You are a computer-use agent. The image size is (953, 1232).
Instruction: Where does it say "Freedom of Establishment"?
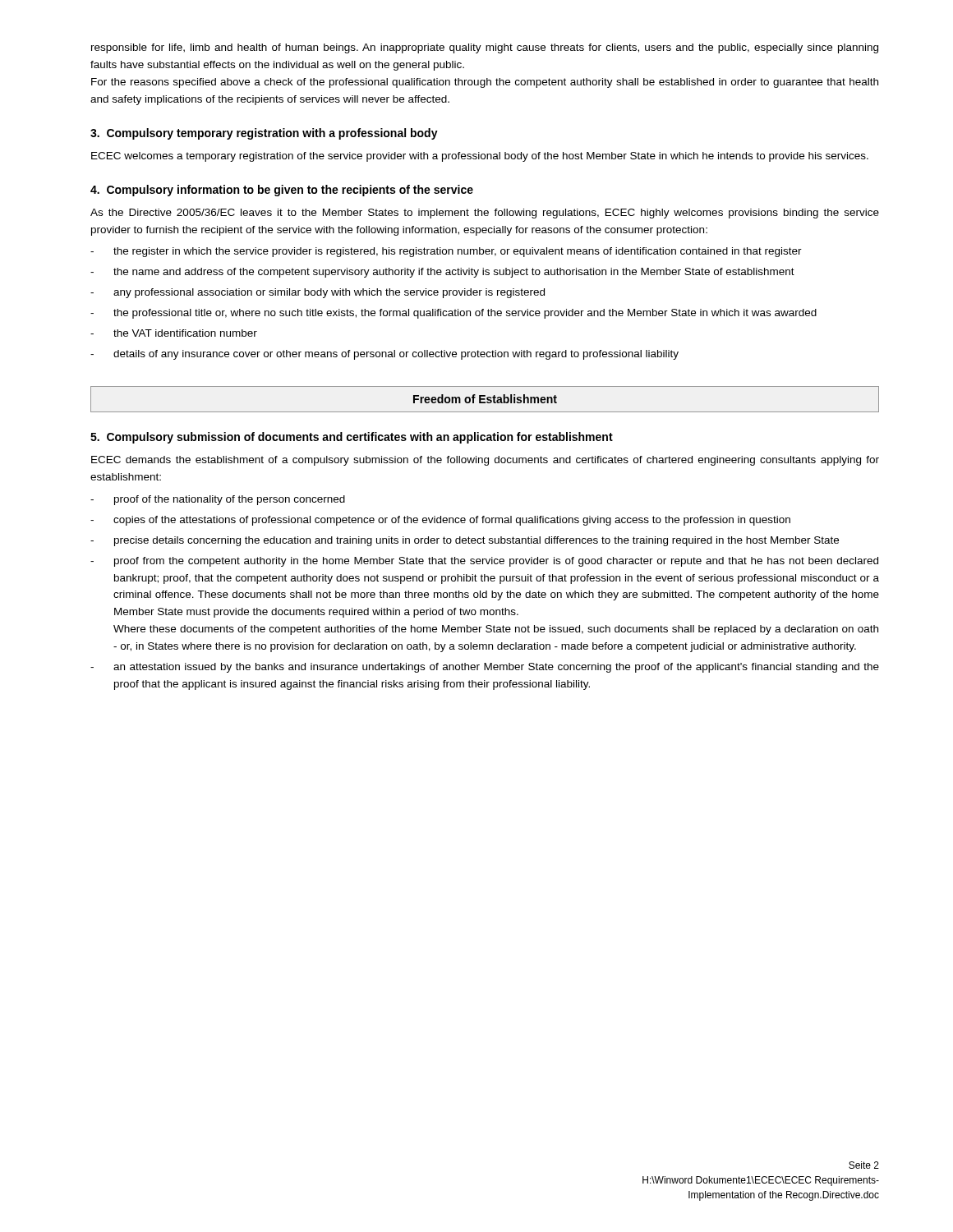(x=485, y=399)
